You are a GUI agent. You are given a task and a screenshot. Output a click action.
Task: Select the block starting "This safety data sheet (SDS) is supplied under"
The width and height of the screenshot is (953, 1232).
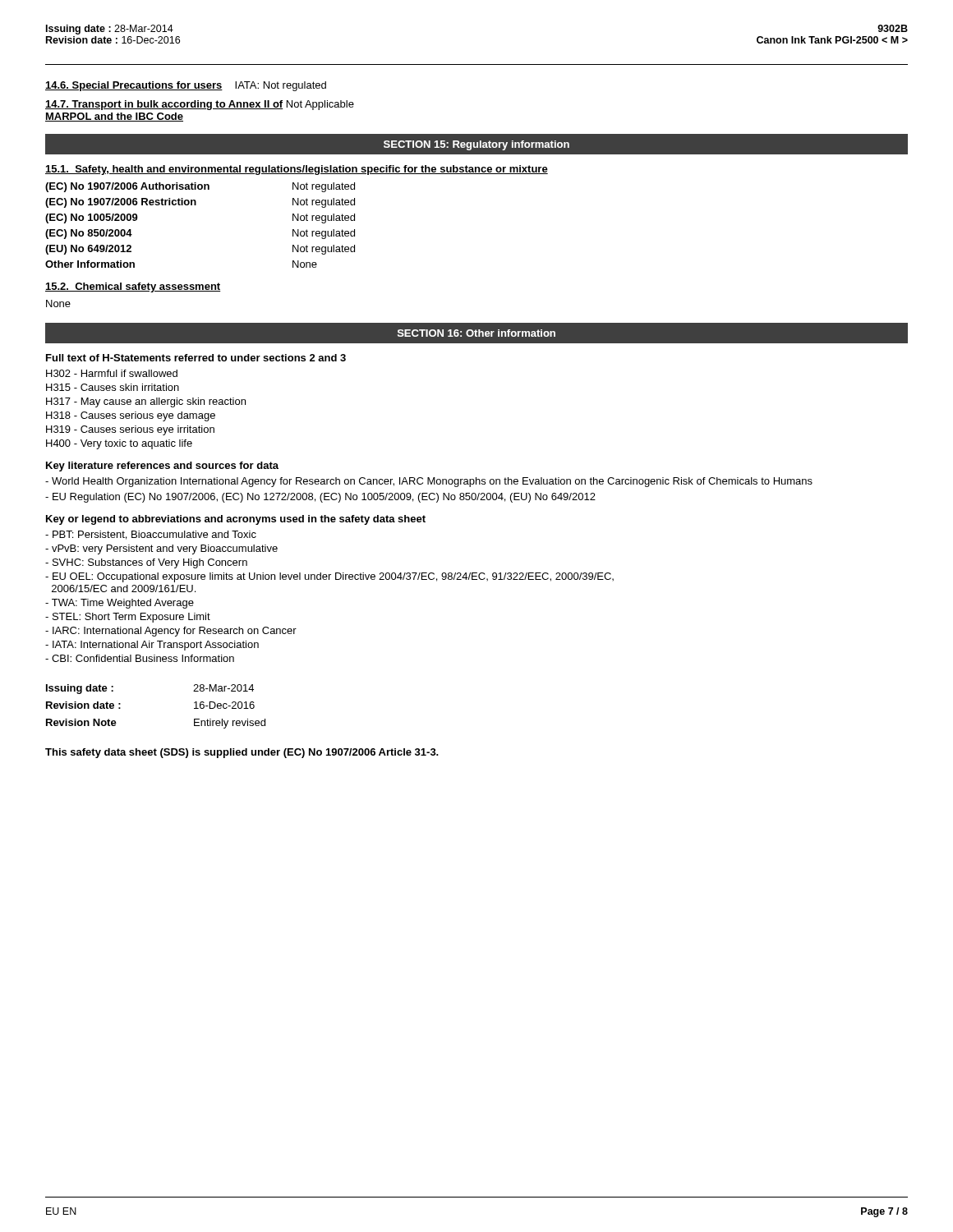242,752
